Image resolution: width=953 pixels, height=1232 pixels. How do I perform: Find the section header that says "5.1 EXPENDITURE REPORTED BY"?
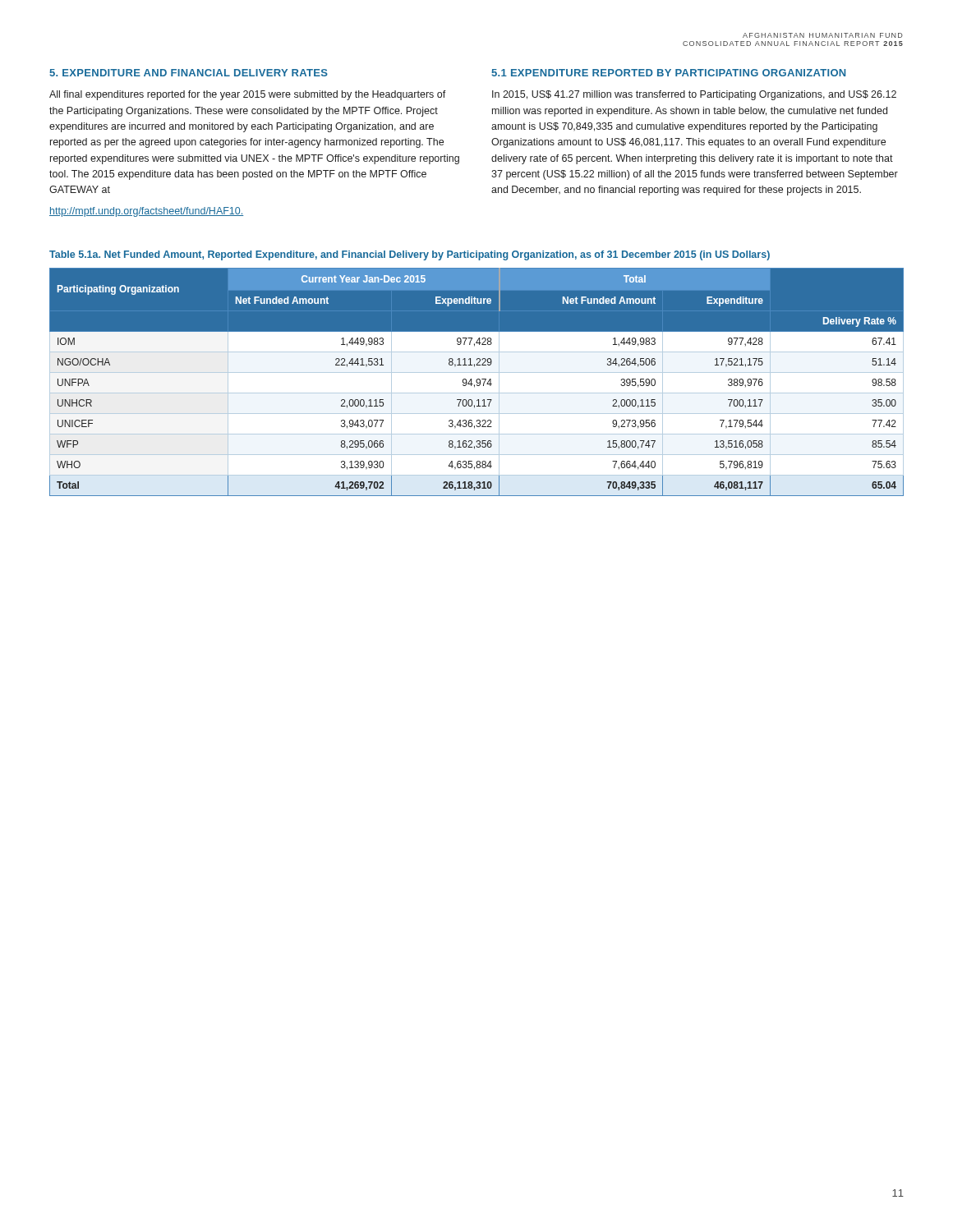[669, 73]
